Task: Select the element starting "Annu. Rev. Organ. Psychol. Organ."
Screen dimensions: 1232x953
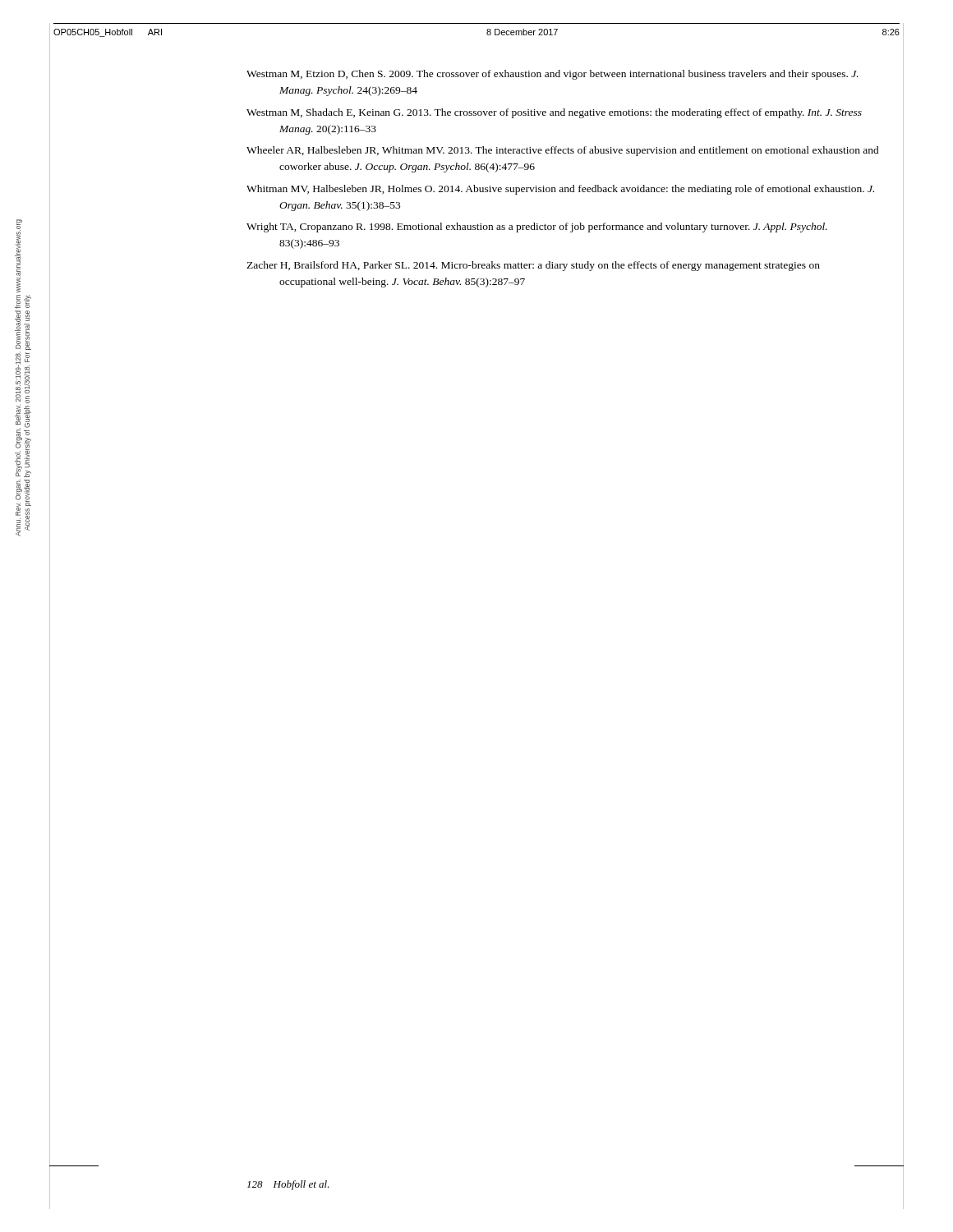Action: click(23, 378)
